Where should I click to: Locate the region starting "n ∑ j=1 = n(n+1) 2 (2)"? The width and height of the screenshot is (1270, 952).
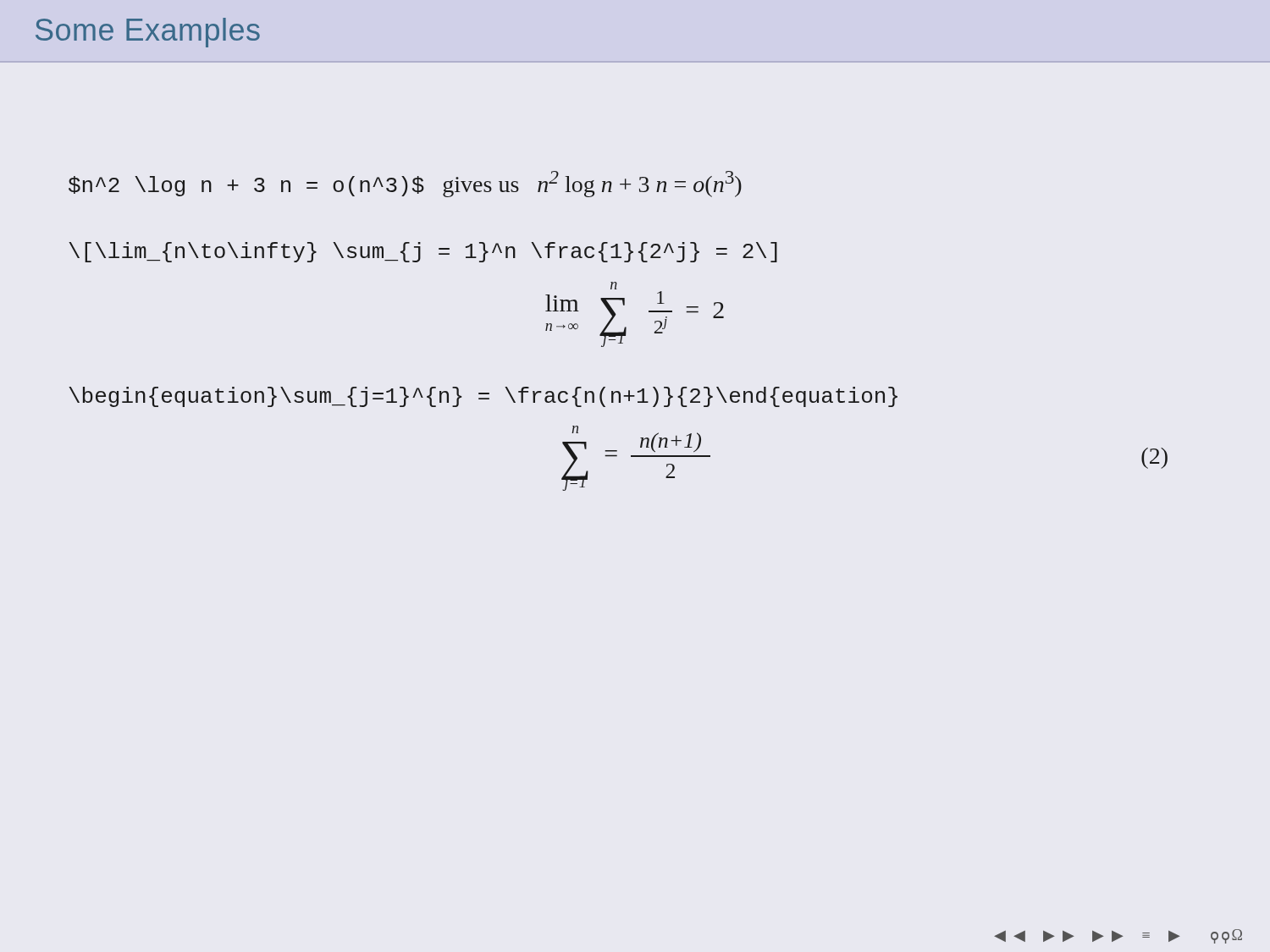[x=670, y=457]
